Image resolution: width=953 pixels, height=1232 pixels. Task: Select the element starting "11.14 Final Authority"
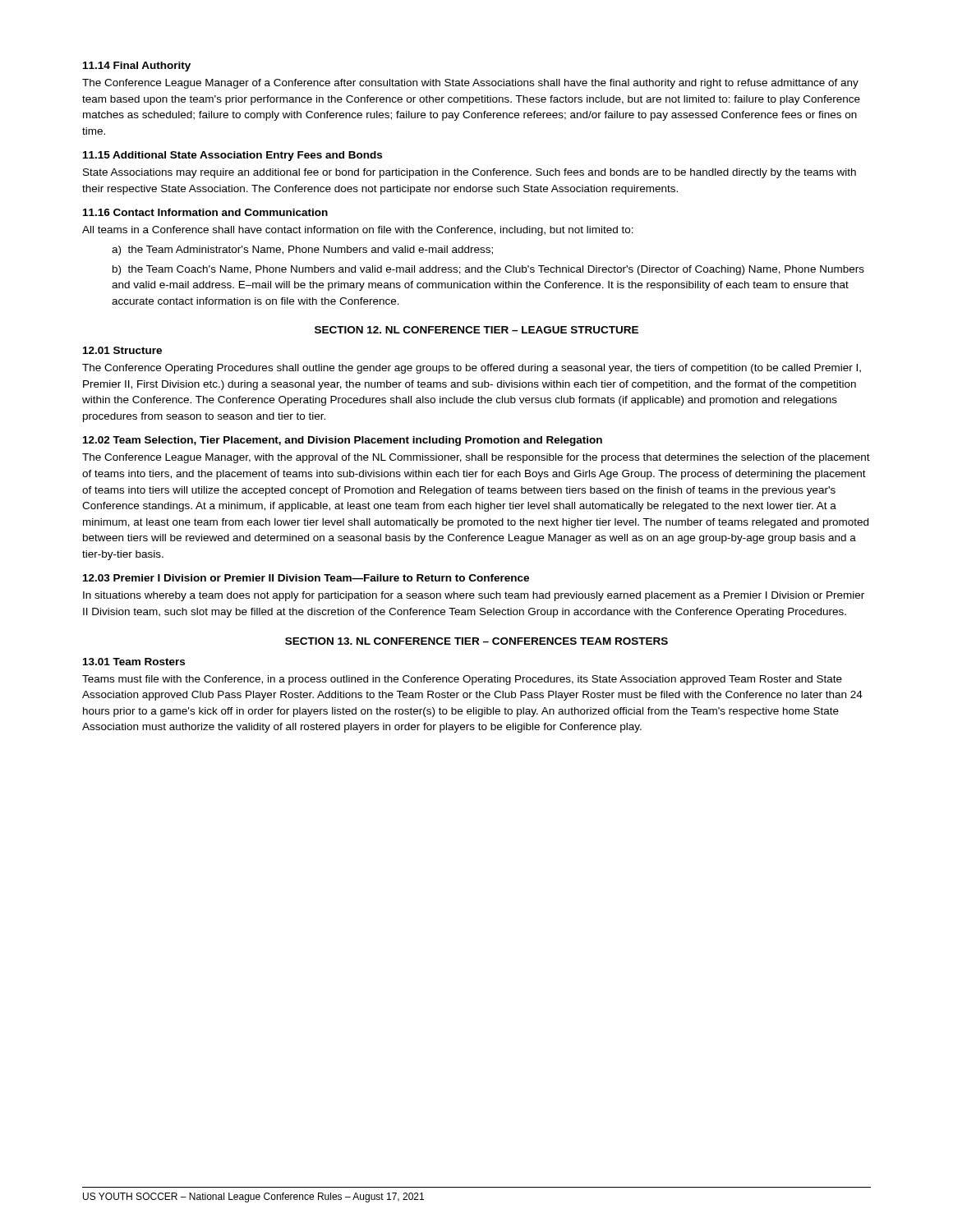(x=136, y=65)
